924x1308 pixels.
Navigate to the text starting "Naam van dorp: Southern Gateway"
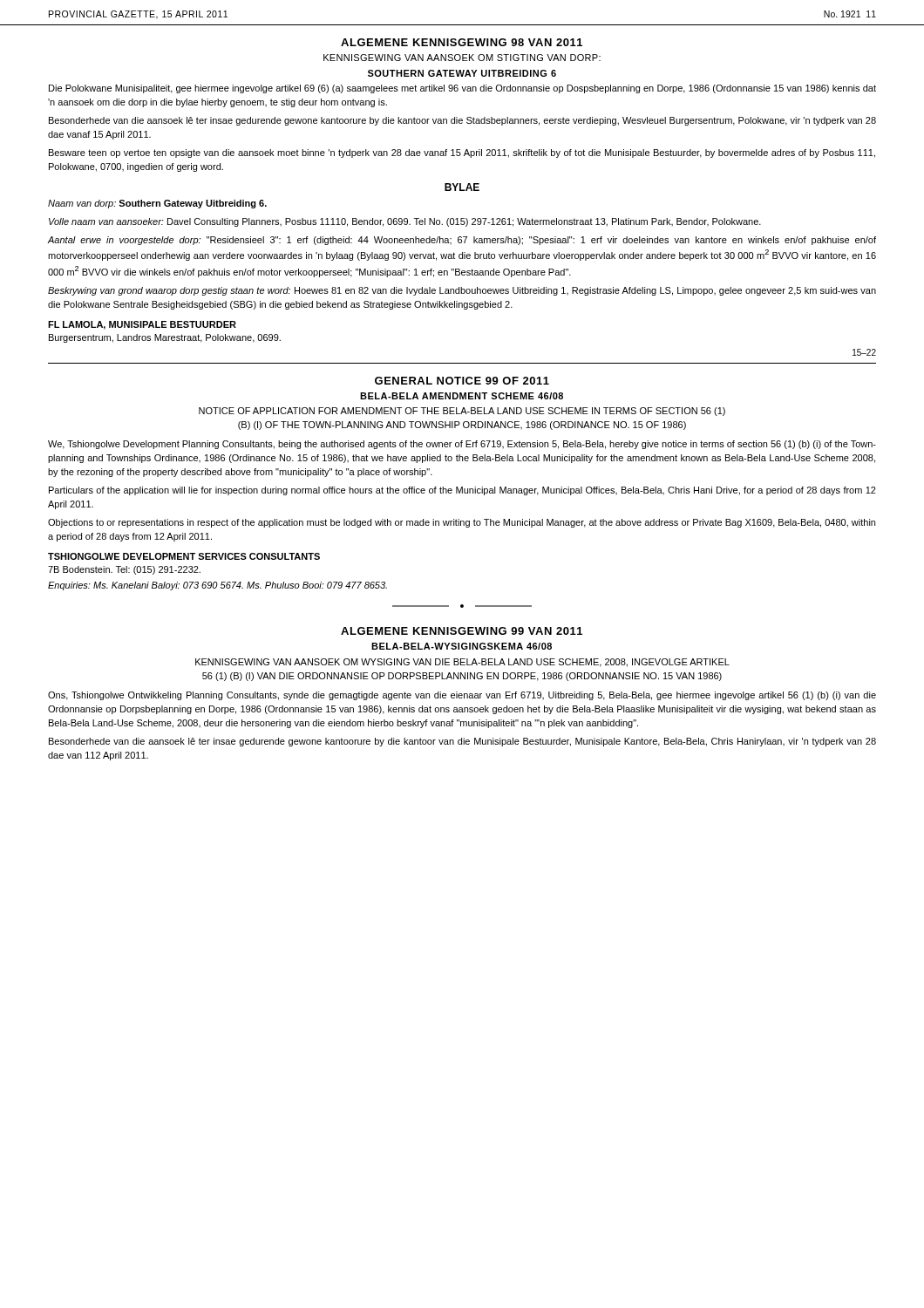157,203
